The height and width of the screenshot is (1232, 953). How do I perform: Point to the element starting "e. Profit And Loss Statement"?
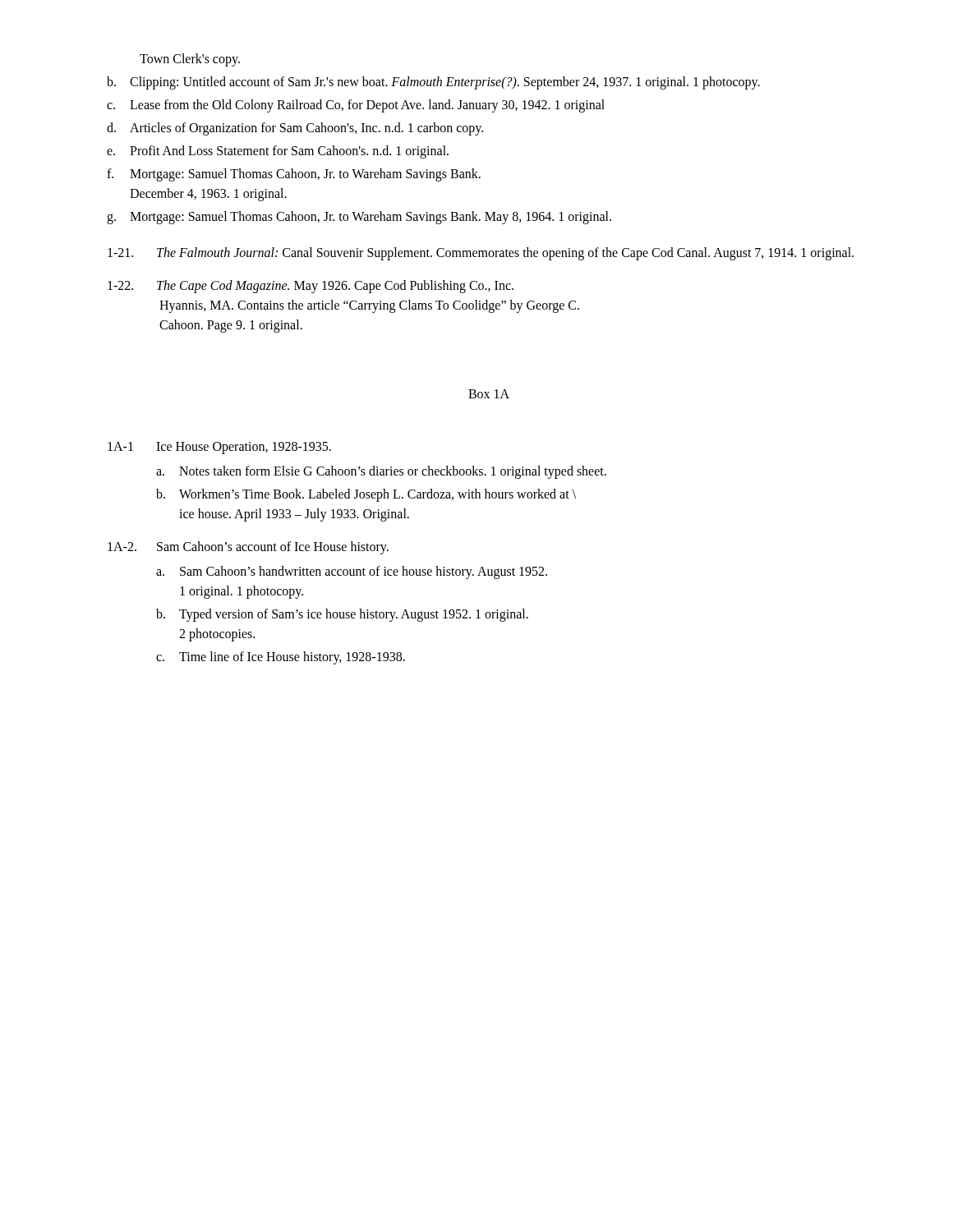(278, 152)
